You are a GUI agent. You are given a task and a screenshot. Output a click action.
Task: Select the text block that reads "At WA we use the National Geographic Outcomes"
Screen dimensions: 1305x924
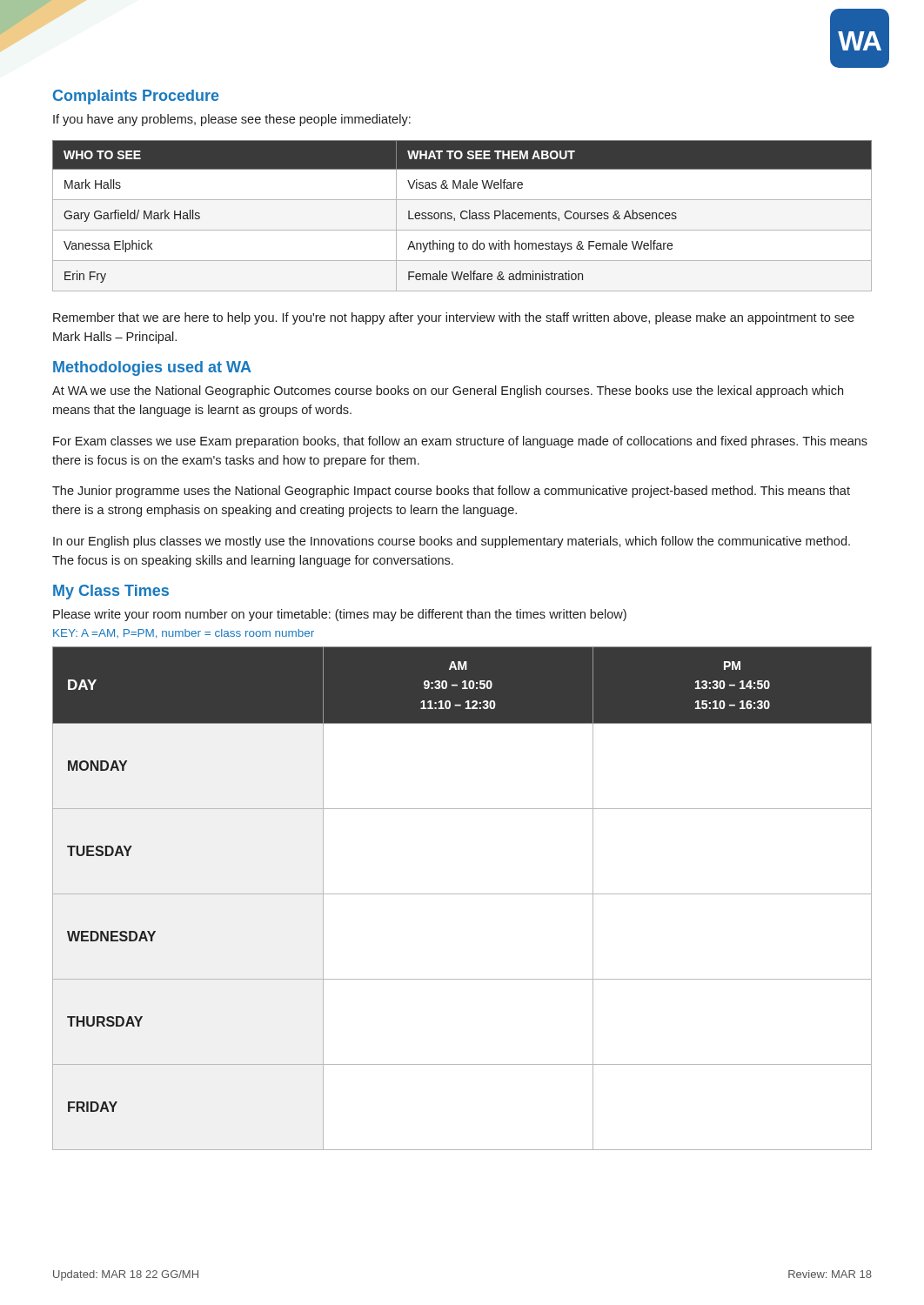[448, 400]
